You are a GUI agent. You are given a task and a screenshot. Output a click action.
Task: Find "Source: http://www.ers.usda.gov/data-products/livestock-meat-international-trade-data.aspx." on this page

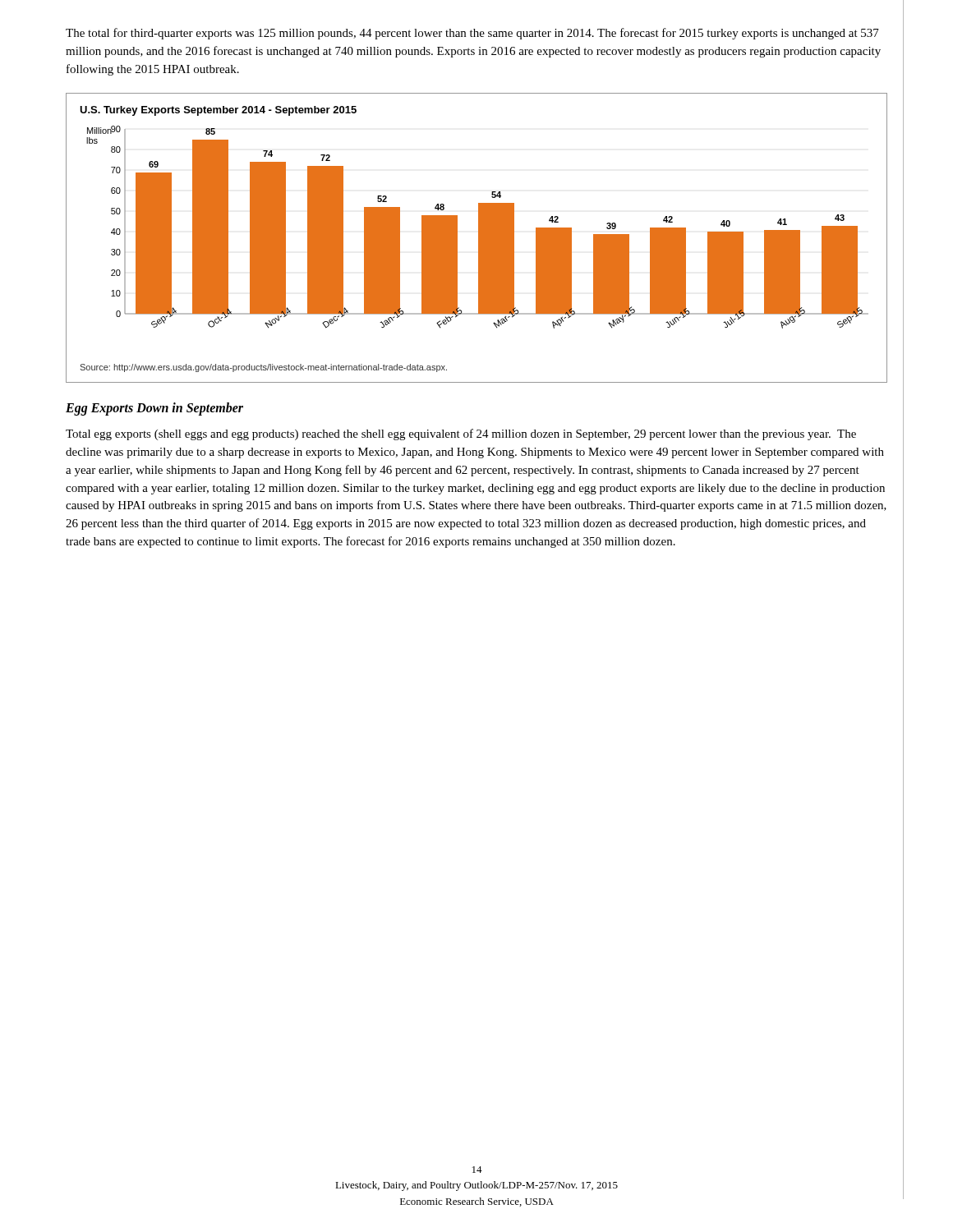264,367
